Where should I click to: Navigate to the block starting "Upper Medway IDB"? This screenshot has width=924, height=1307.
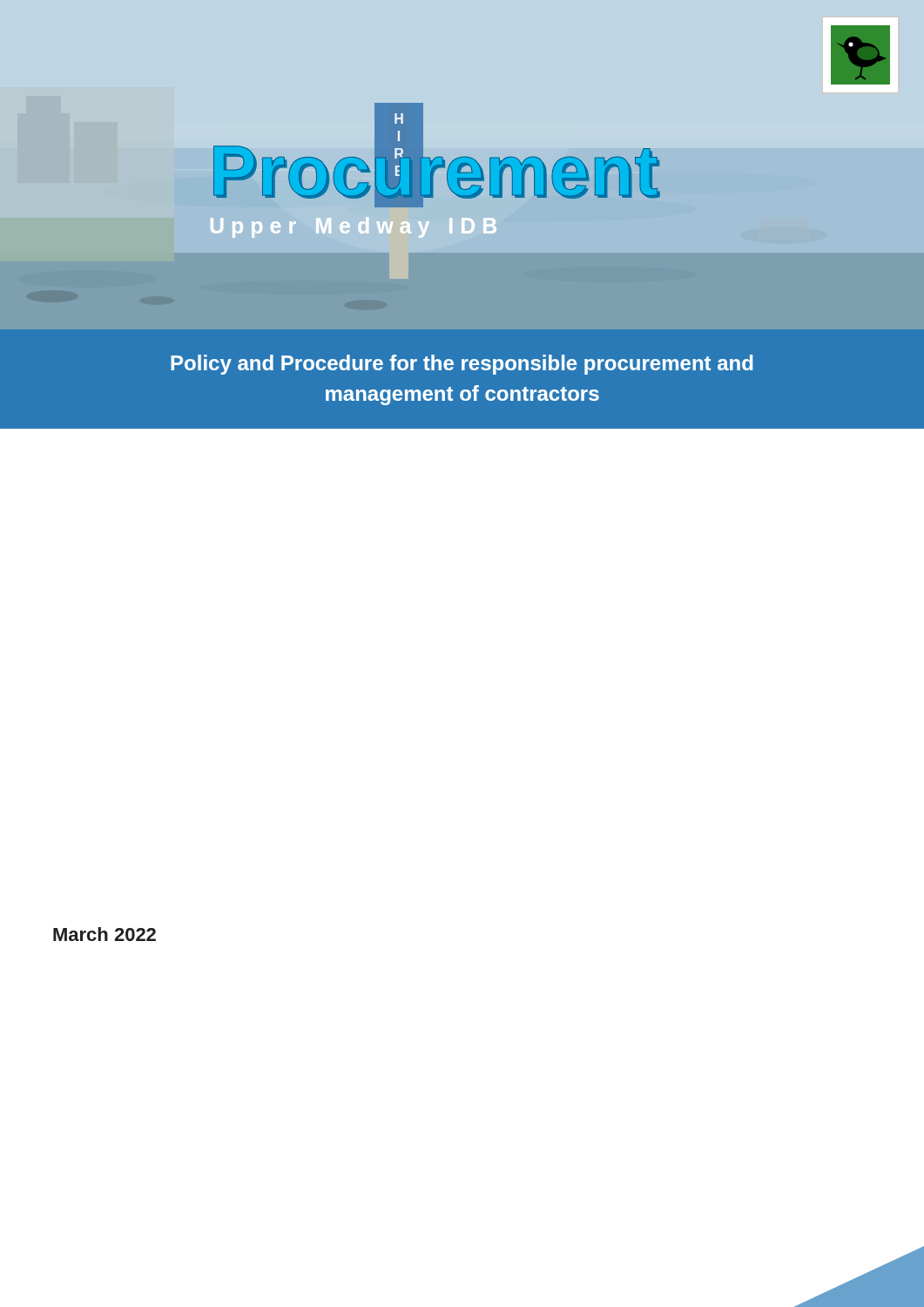356,226
